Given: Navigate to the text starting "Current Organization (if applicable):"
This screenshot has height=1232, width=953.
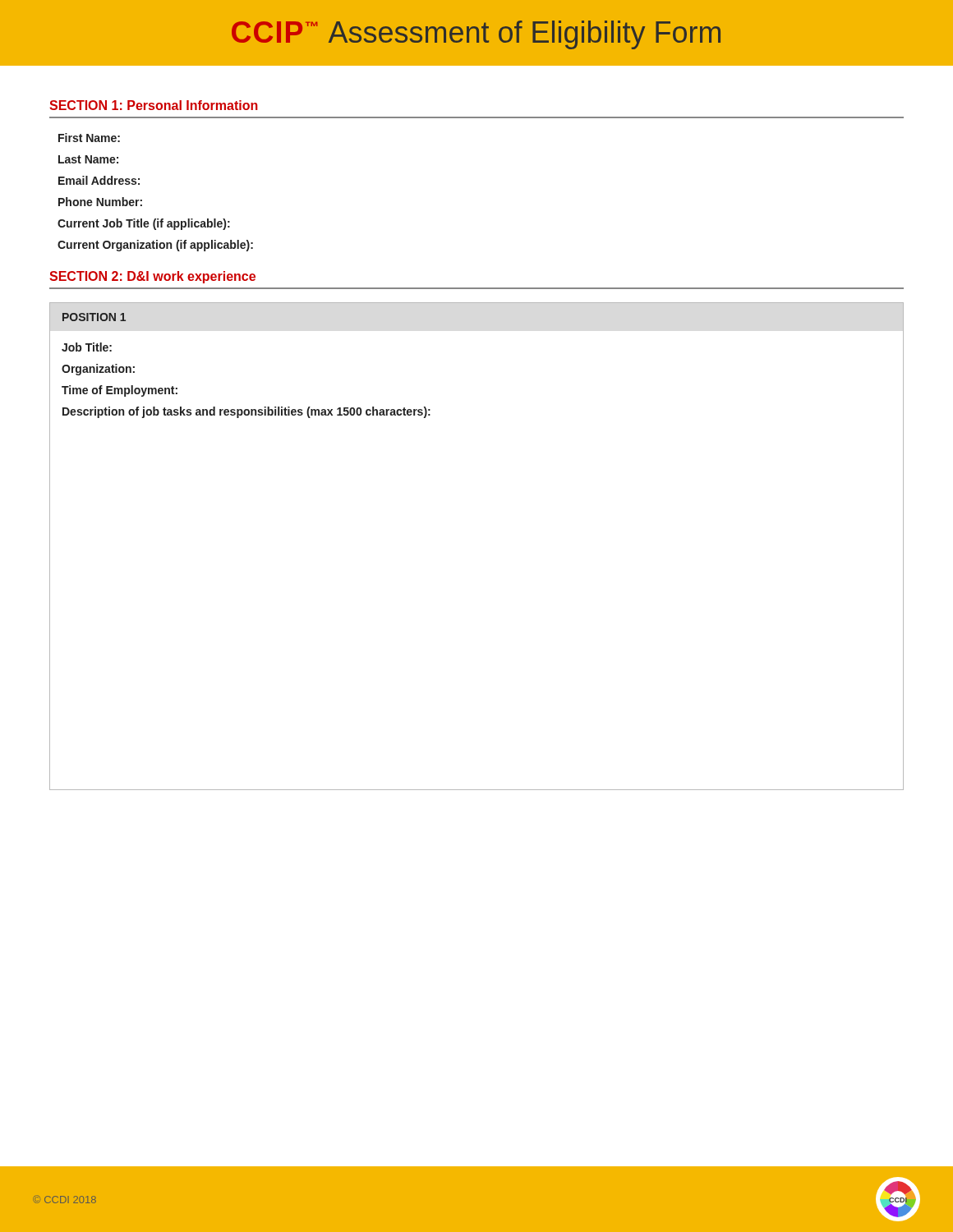Looking at the screenshot, I should click(x=156, y=245).
